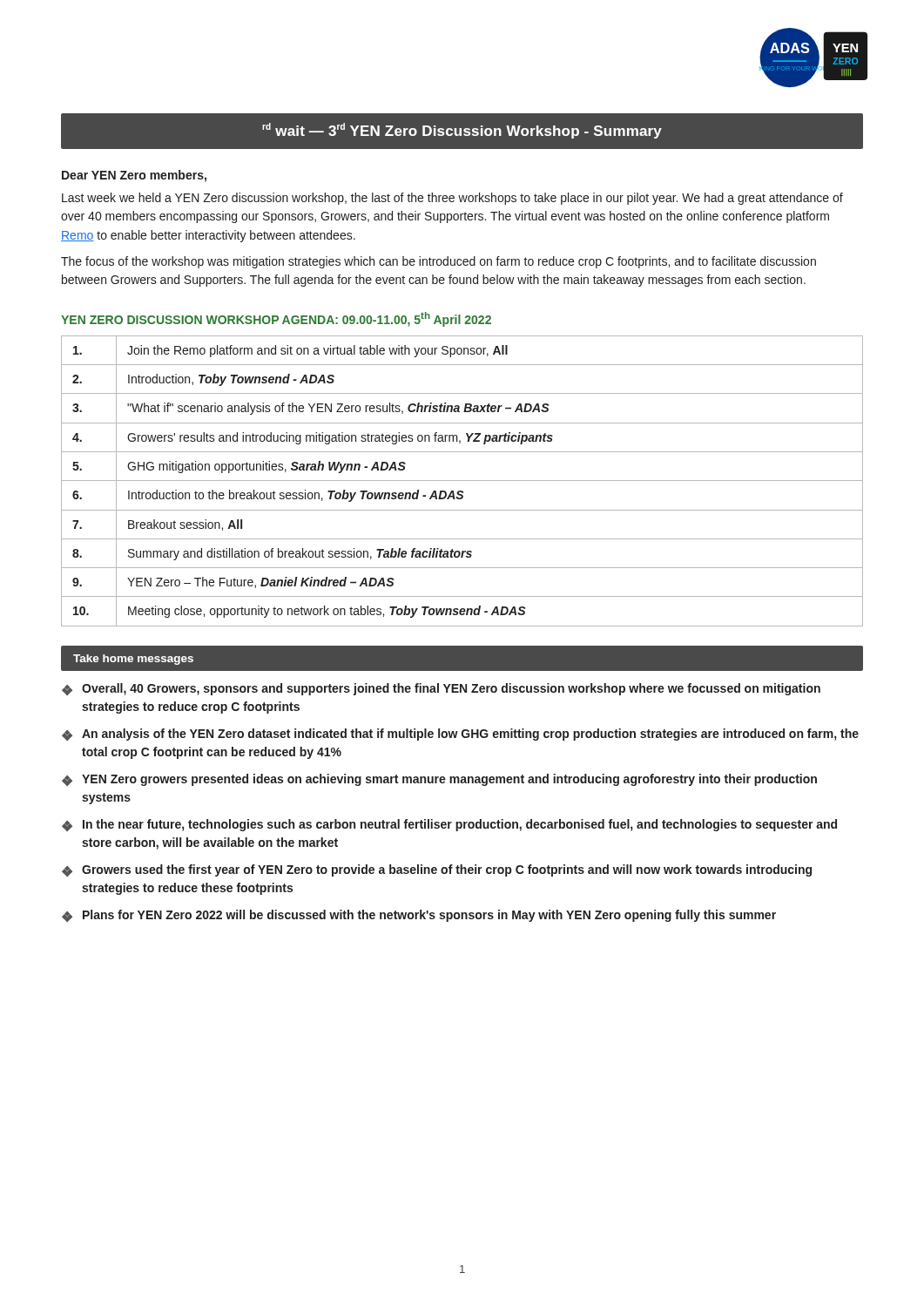Point to the element starting "❖ Growers used the first"
The height and width of the screenshot is (1307, 924).
pyautogui.click(x=462, y=879)
